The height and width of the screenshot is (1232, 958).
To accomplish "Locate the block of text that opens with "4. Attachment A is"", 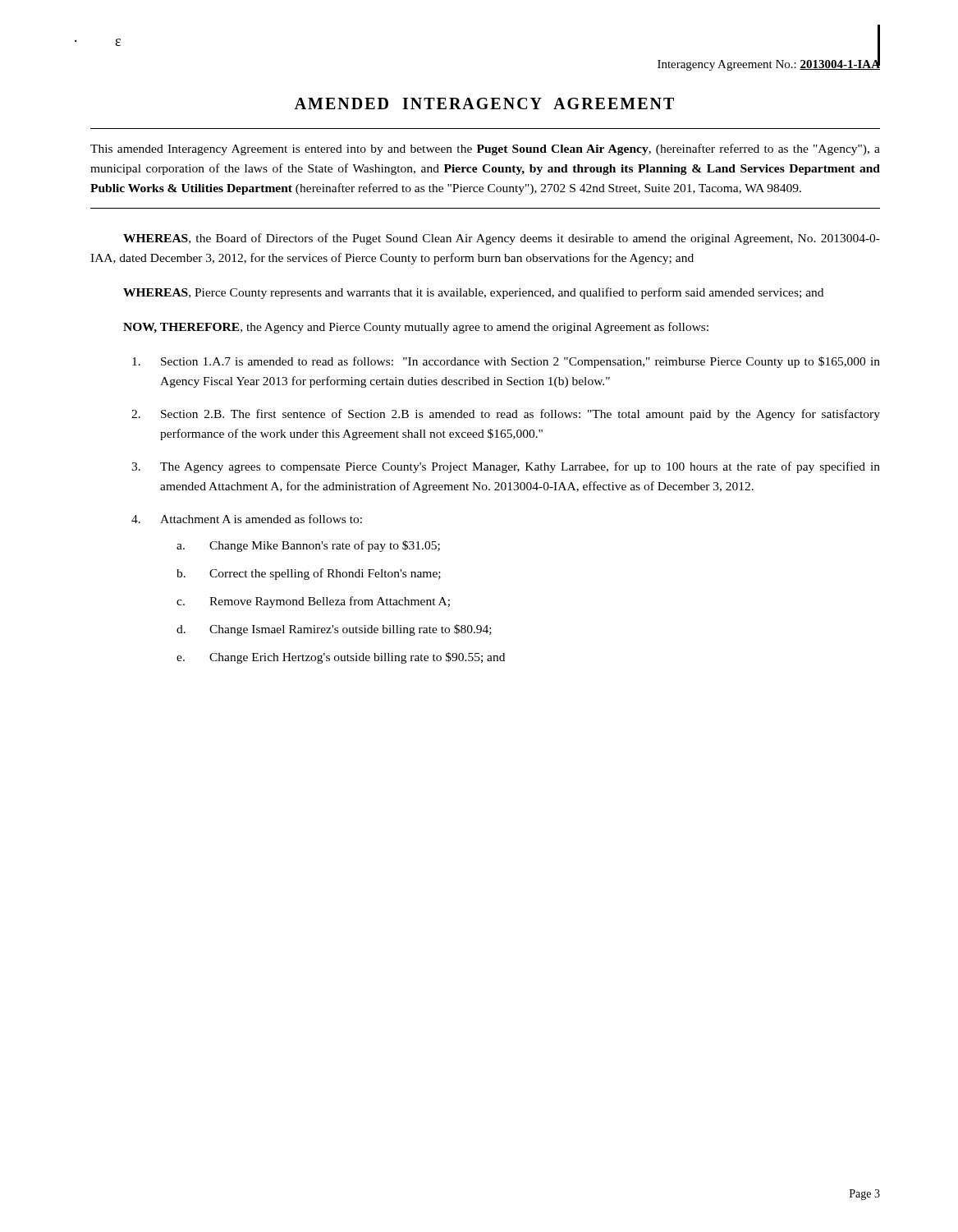I will (247, 519).
